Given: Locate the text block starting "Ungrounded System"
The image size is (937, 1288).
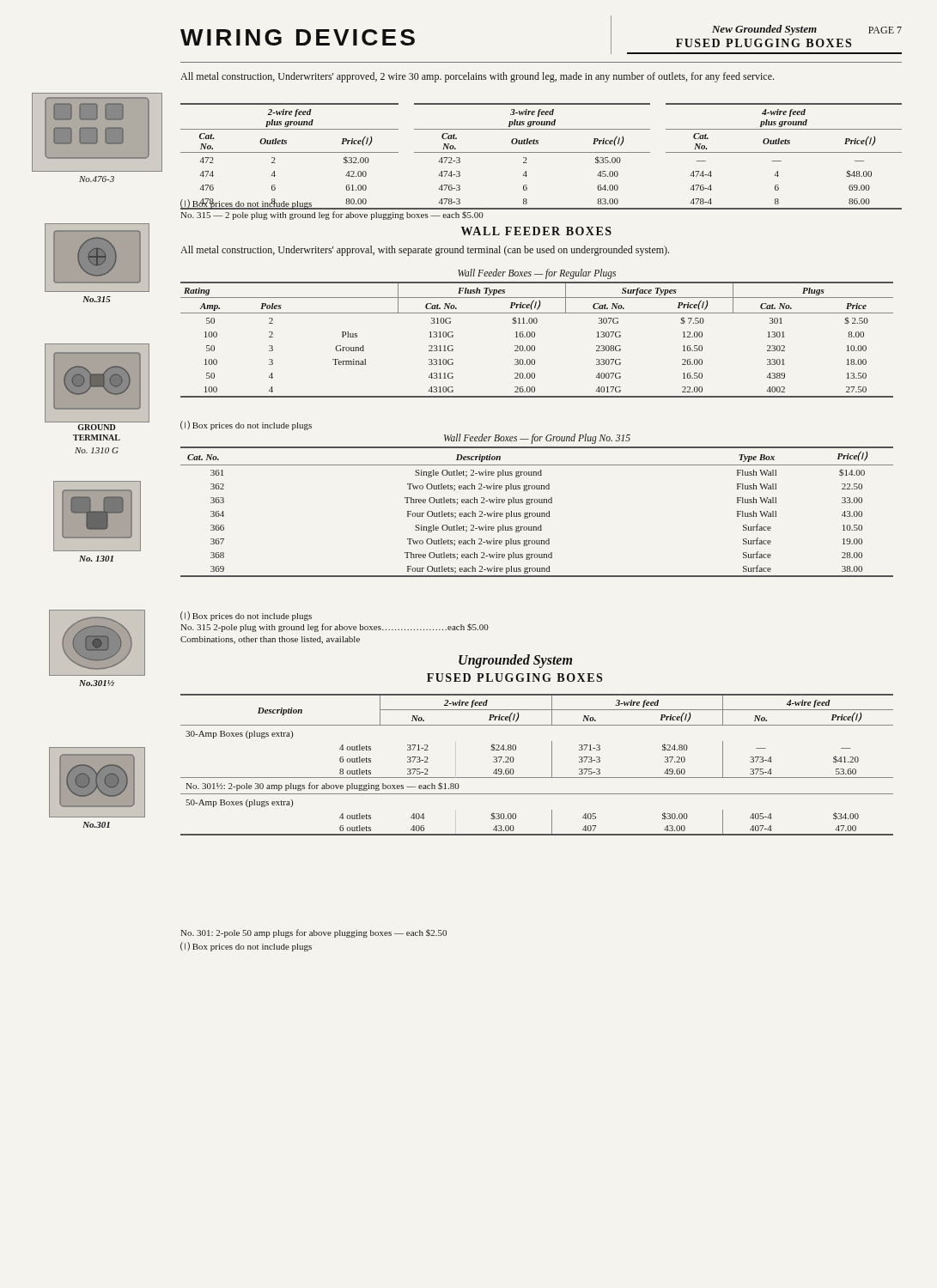Looking at the screenshot, I should [x=515, y=660].
